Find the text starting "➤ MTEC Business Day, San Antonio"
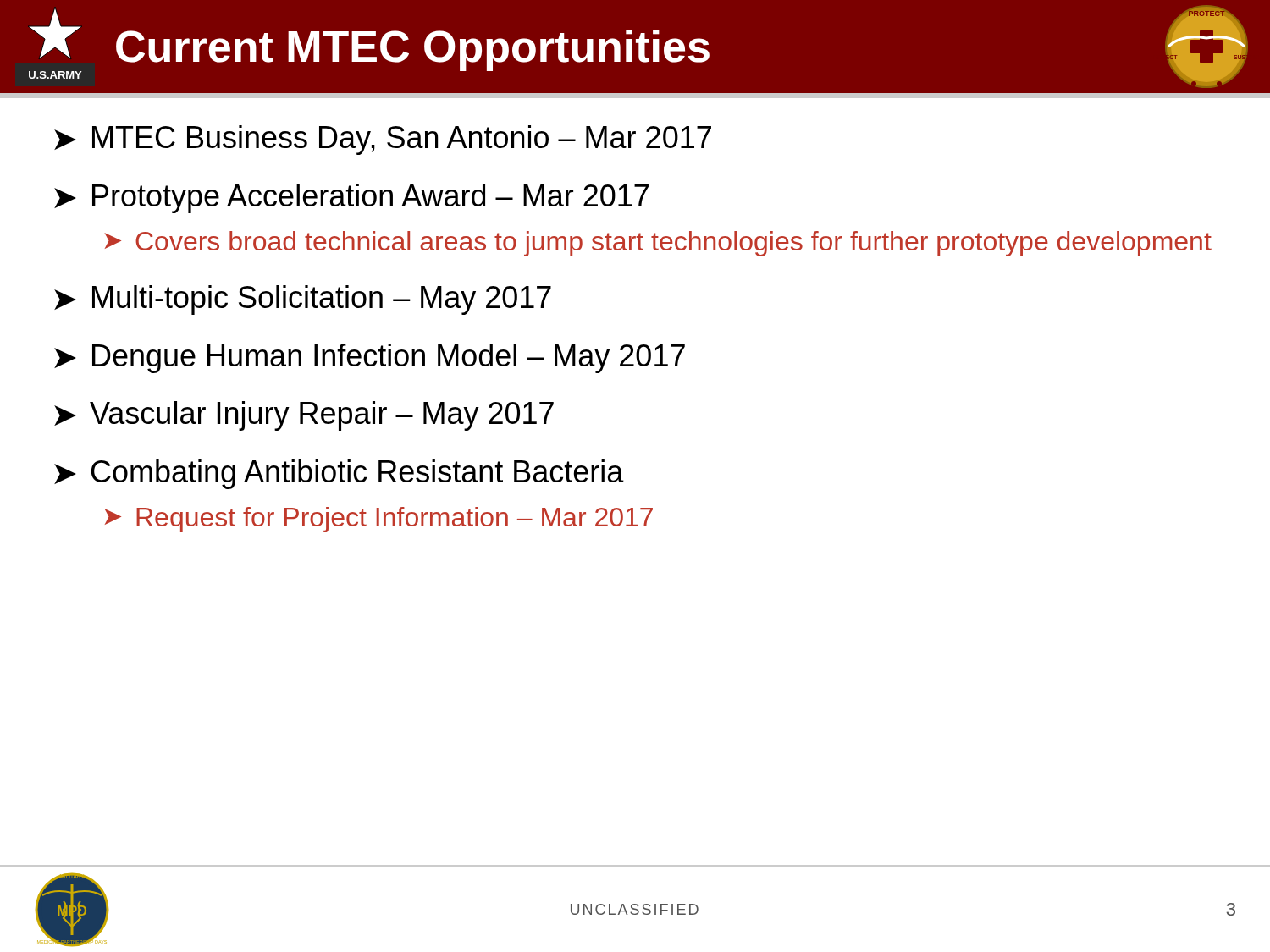The height and width of the screenshot is (952, 1270). [635, 138]
